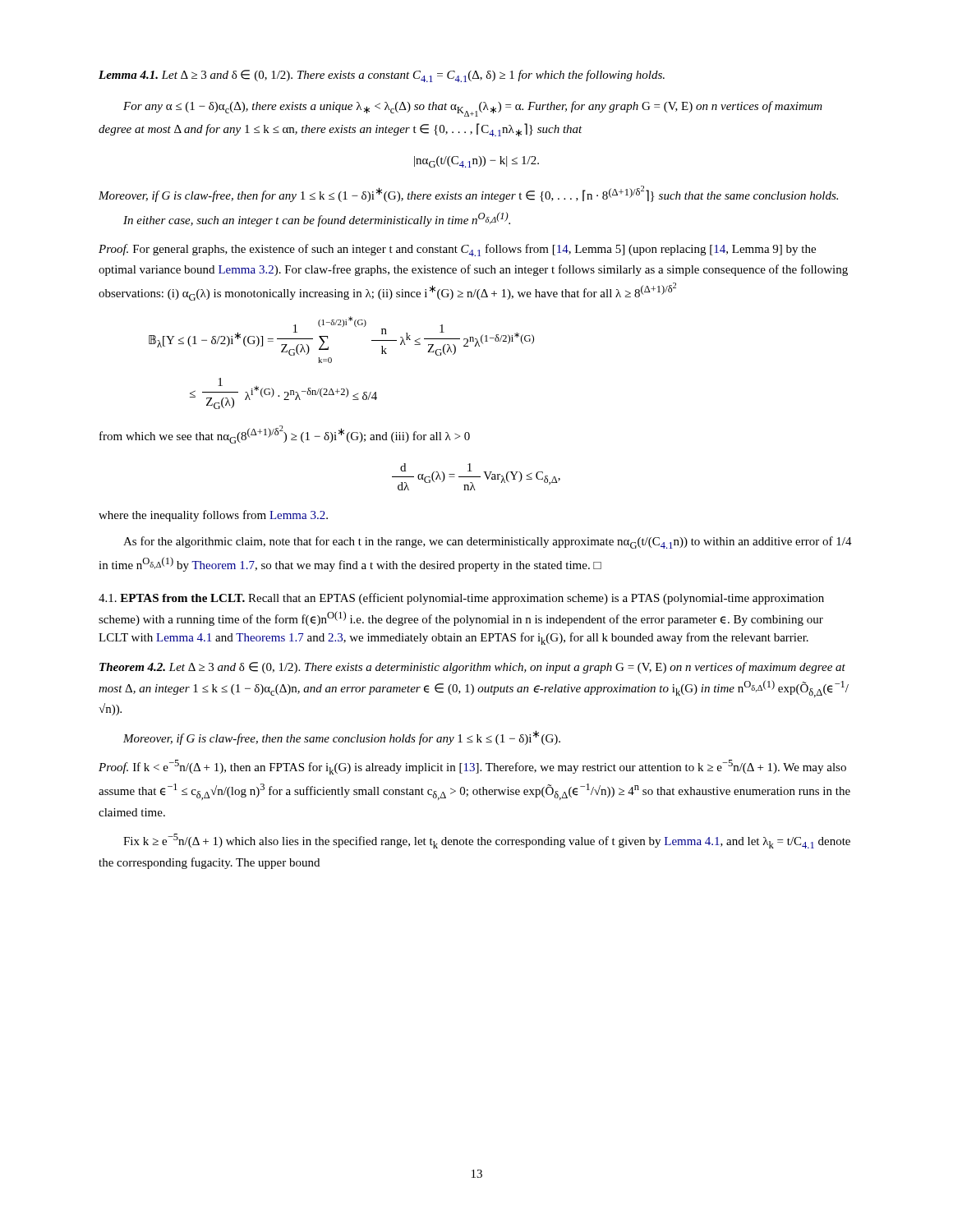The height and width of the screenshot is (1232, 953).
Task: Where is the passage that starts "Proof. For general graphs, the existence of"?
Action: [473, 273]
